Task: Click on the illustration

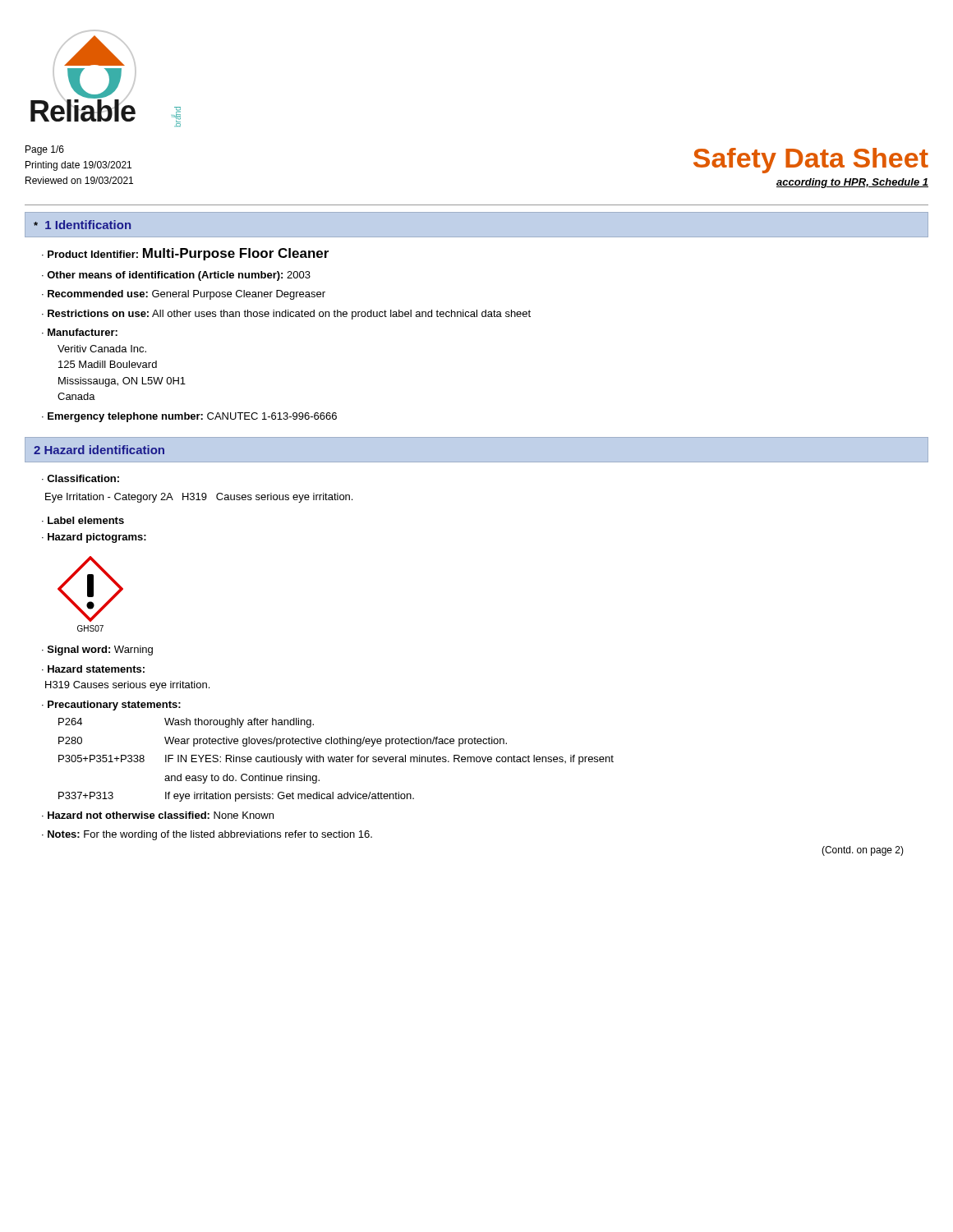Action: click(x=493, y=596)
